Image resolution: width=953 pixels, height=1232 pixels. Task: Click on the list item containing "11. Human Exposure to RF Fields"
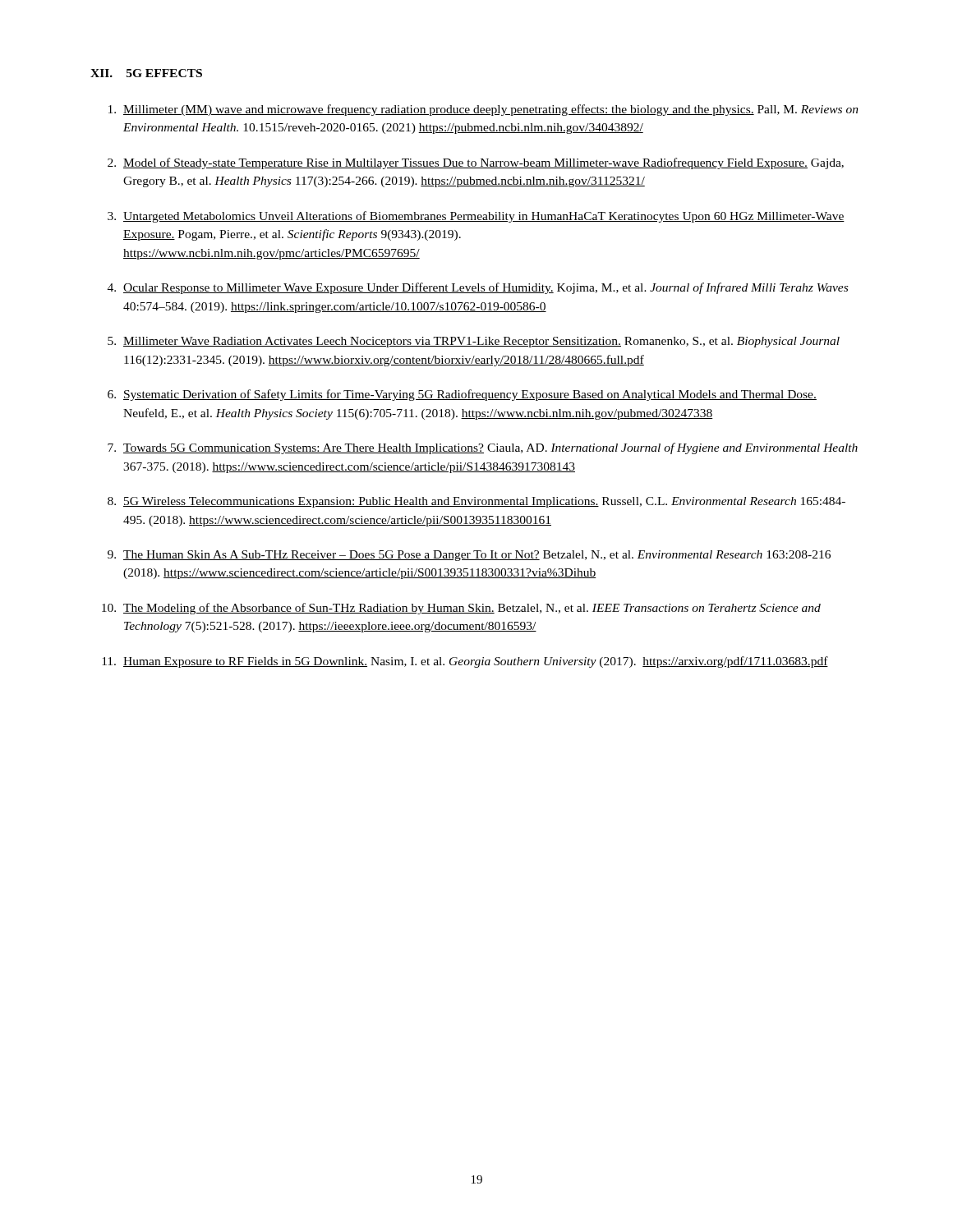pyautogui.click(x=476, y=661)
